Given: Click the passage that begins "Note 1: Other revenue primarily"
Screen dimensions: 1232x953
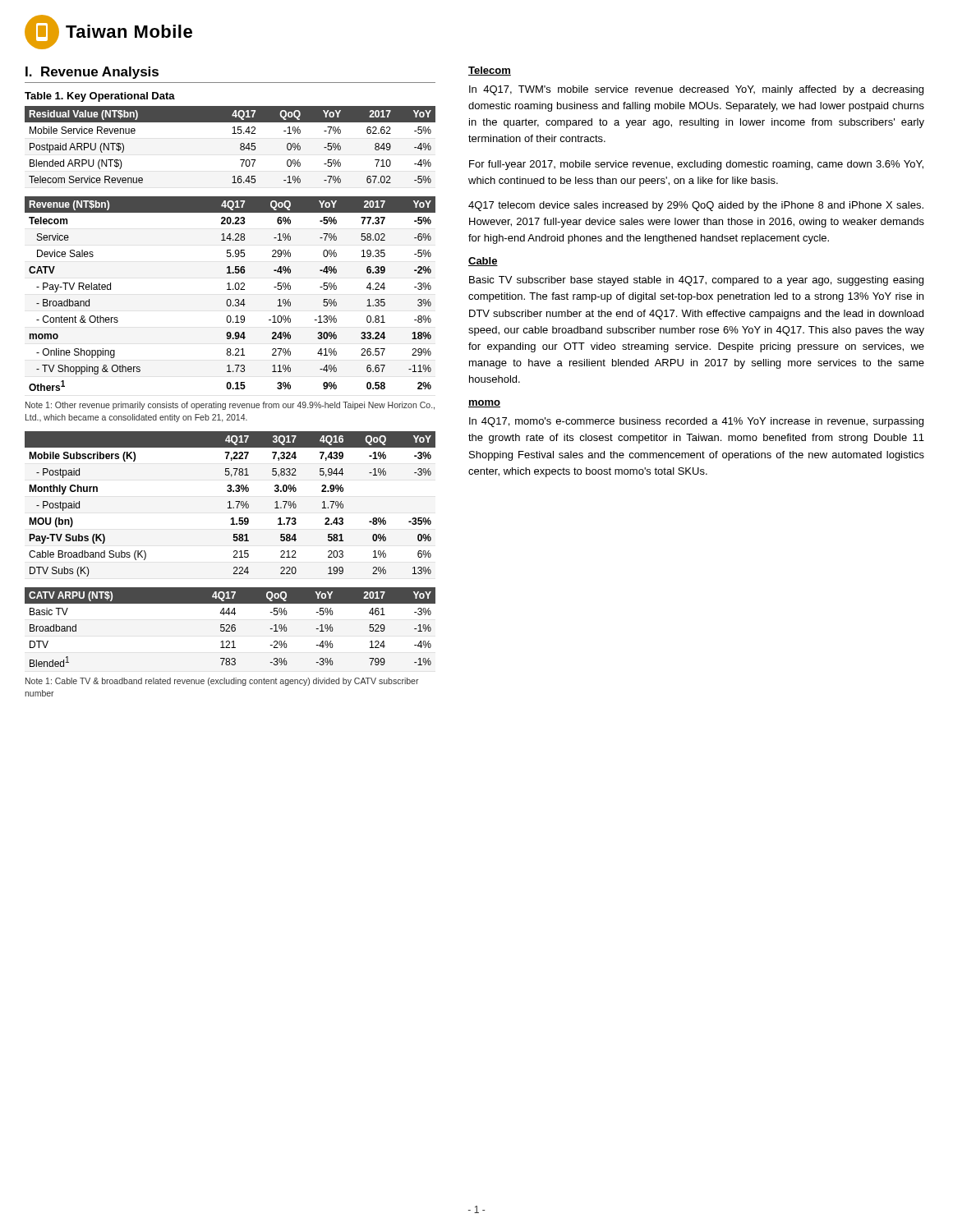Looking at the screenshot, I should point(230,411).
